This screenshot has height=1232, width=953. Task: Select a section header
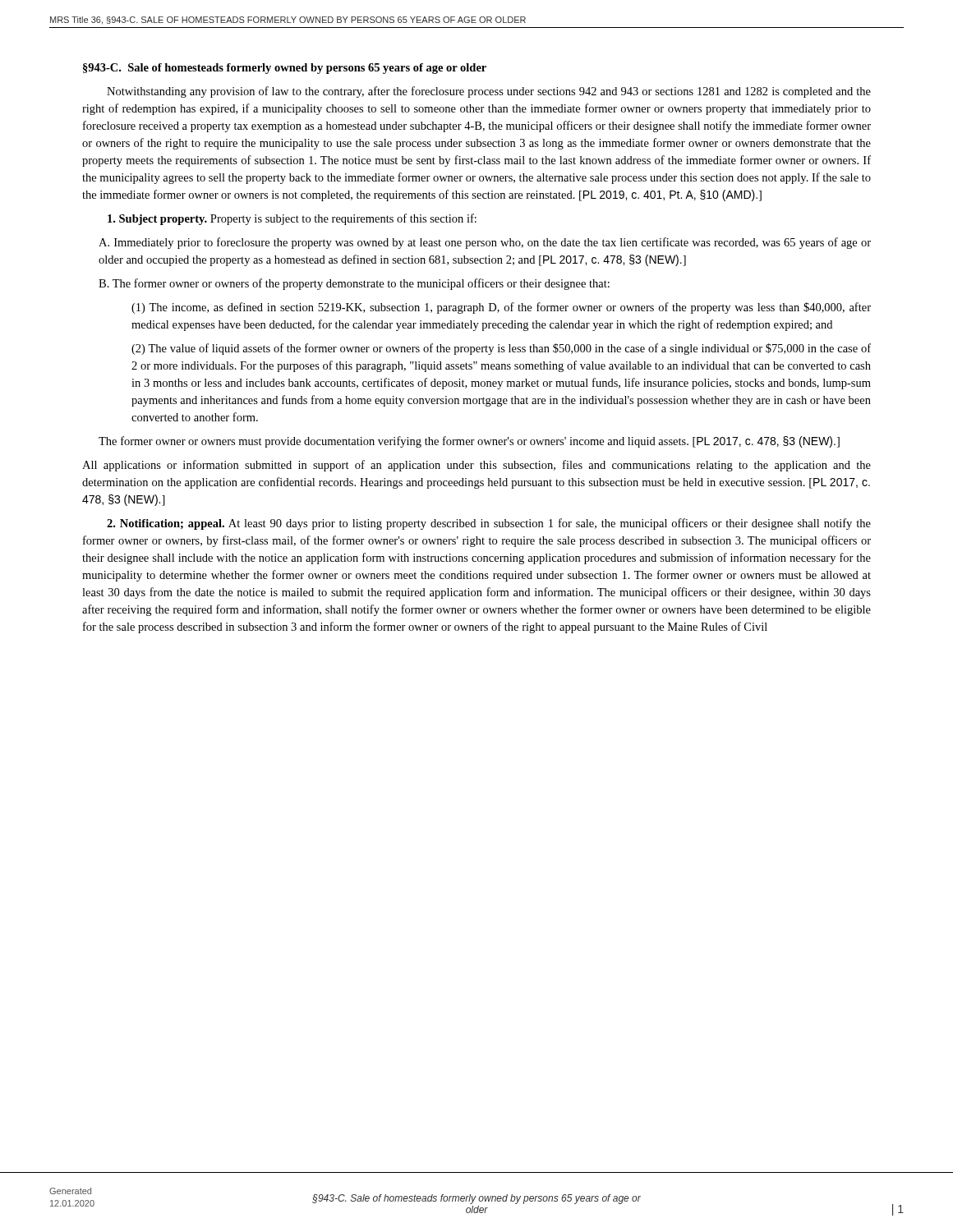click(x=284, y=67)
